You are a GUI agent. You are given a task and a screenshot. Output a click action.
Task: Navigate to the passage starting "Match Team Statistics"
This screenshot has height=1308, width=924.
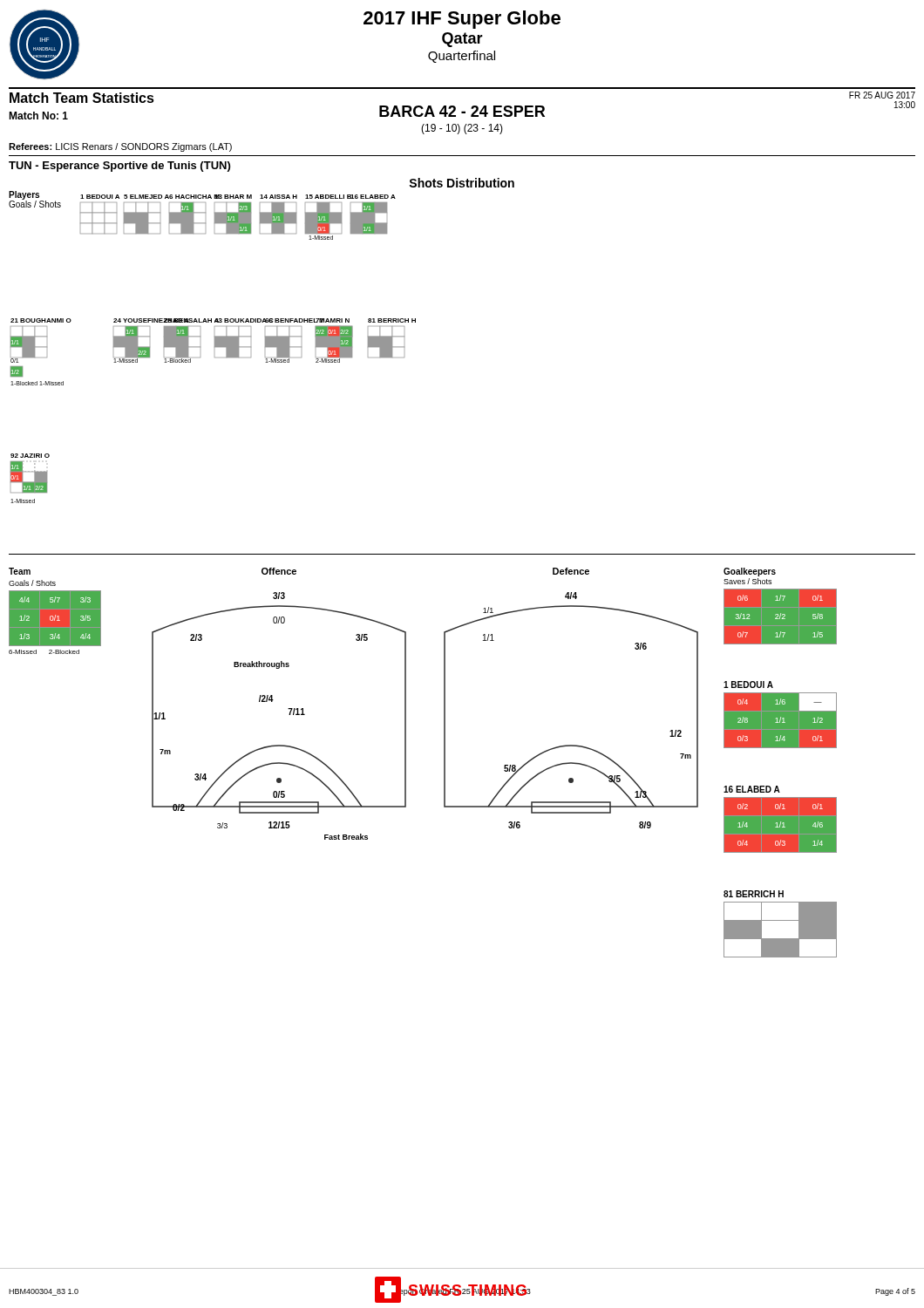tap(81, 98)
